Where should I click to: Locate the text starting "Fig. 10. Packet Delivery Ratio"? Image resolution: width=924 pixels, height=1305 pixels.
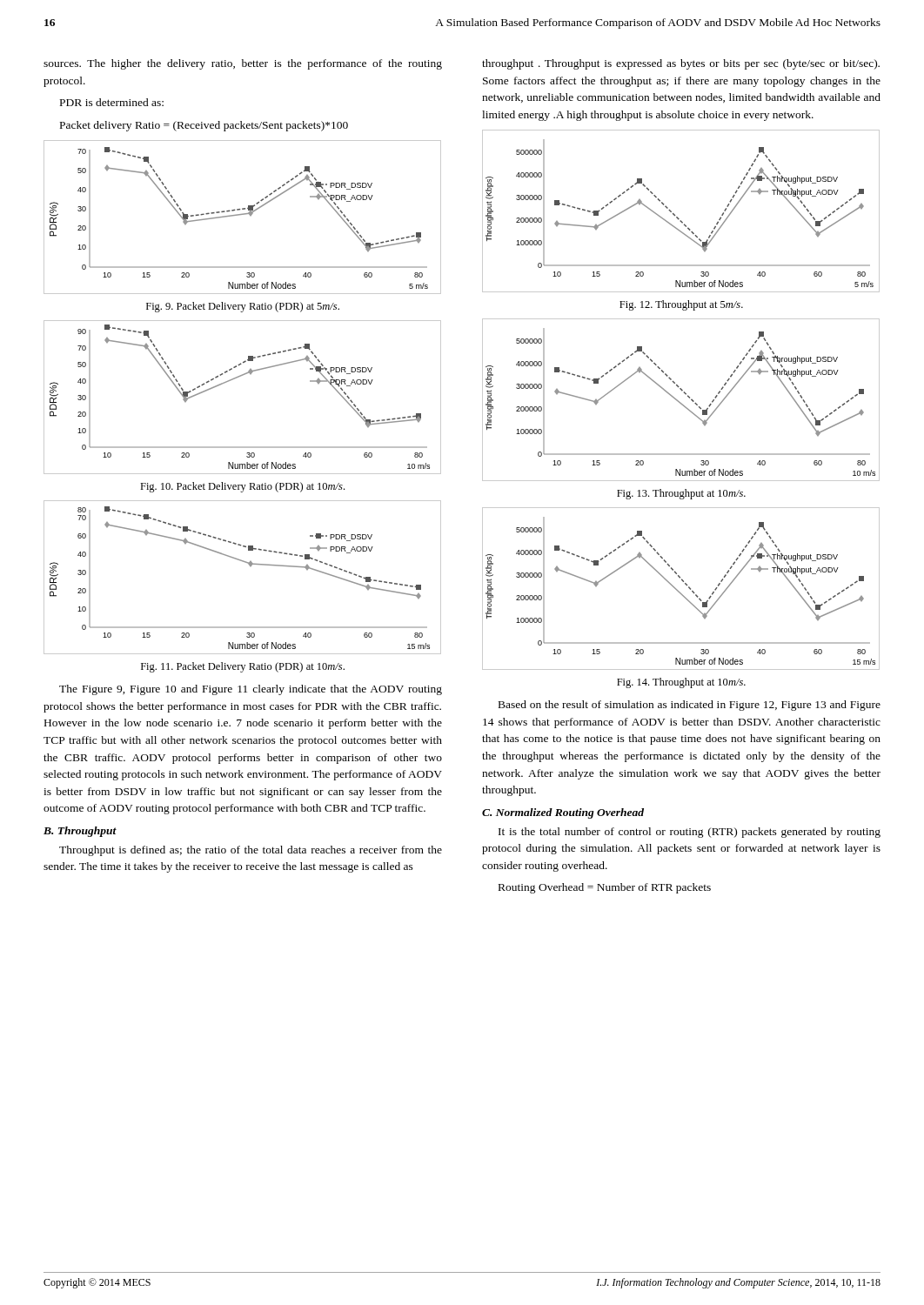tap(243, 487)
